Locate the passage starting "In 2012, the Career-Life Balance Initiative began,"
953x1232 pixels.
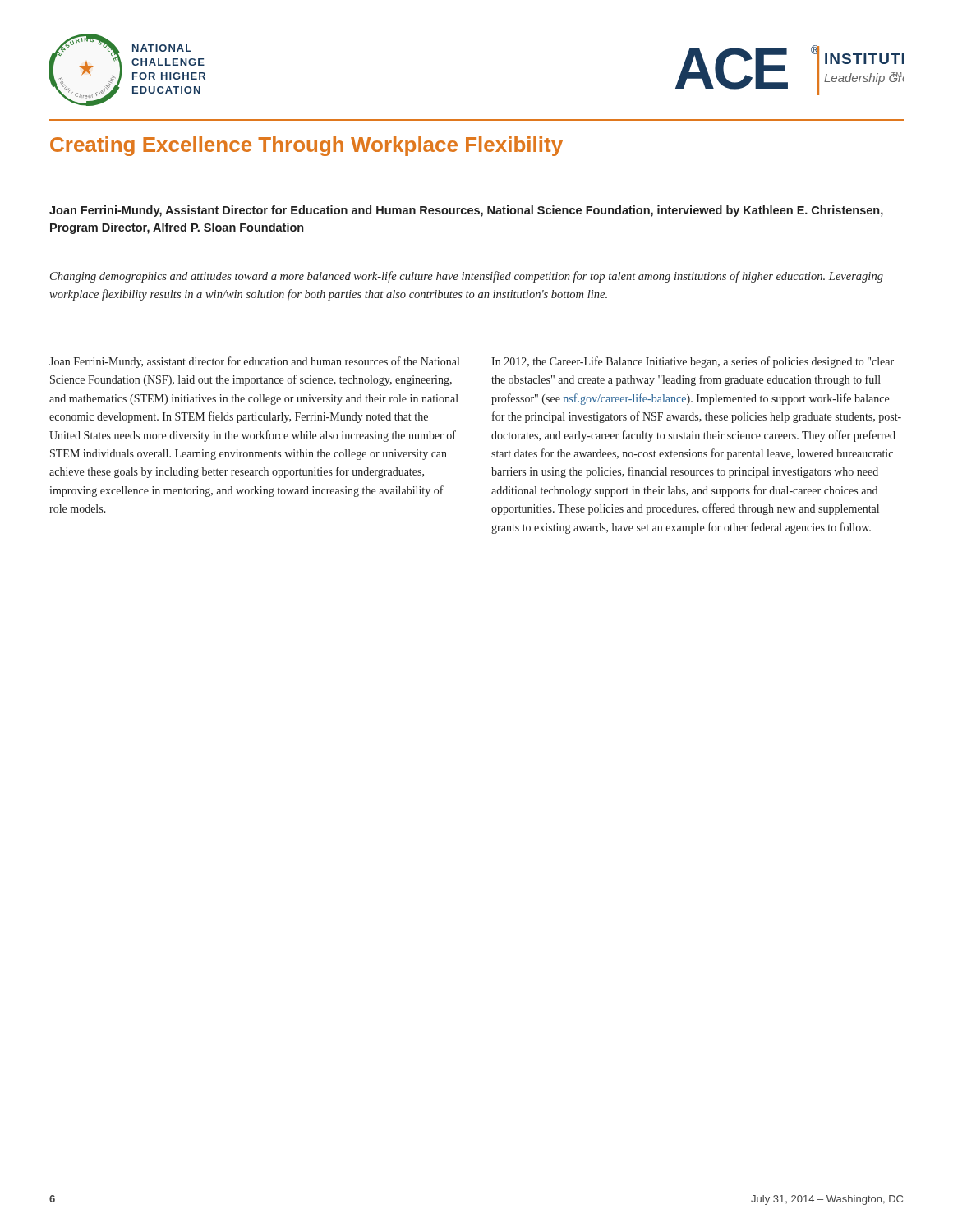(x=698, y=445)
